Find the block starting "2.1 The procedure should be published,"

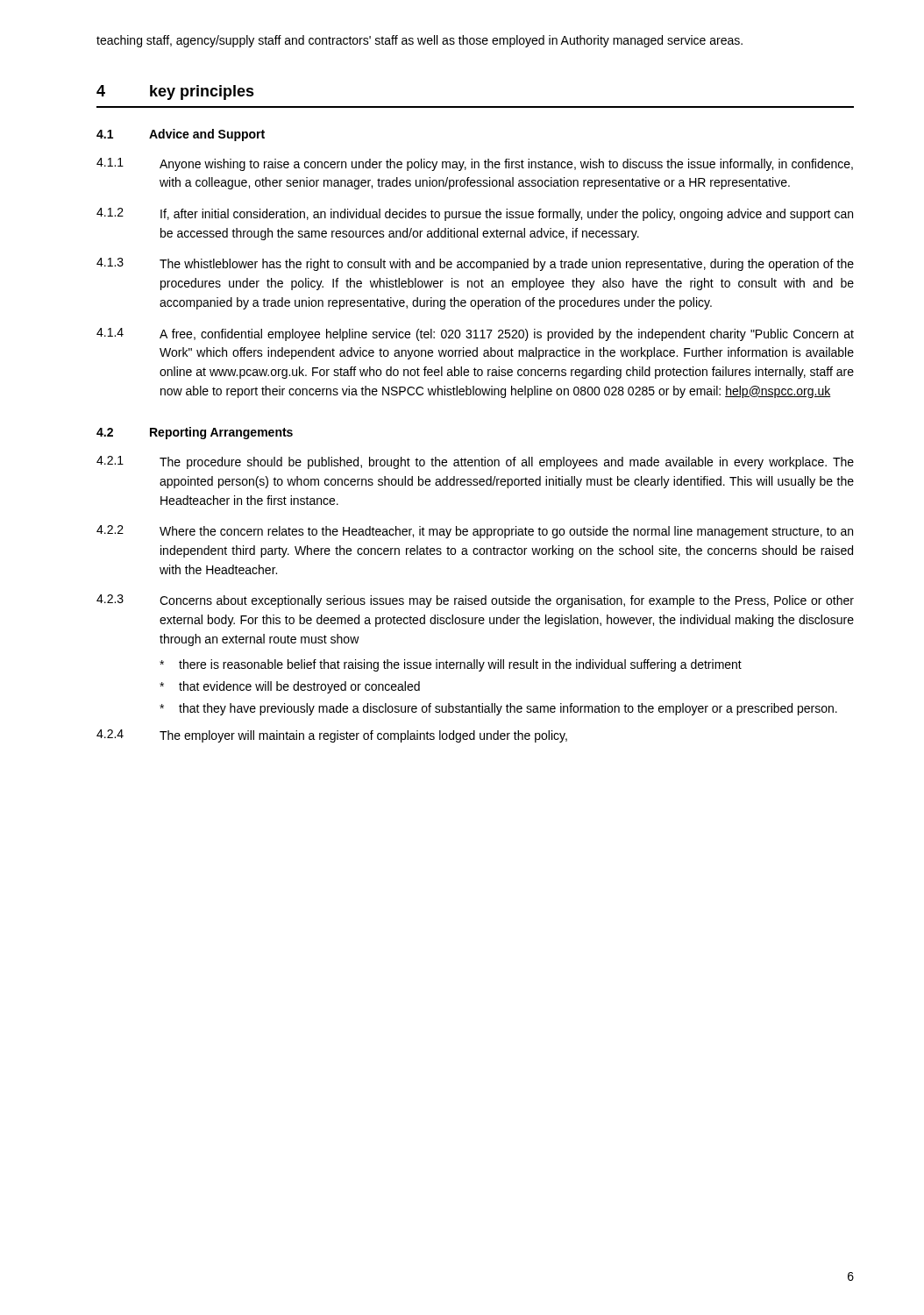click(x=475, y=482)
